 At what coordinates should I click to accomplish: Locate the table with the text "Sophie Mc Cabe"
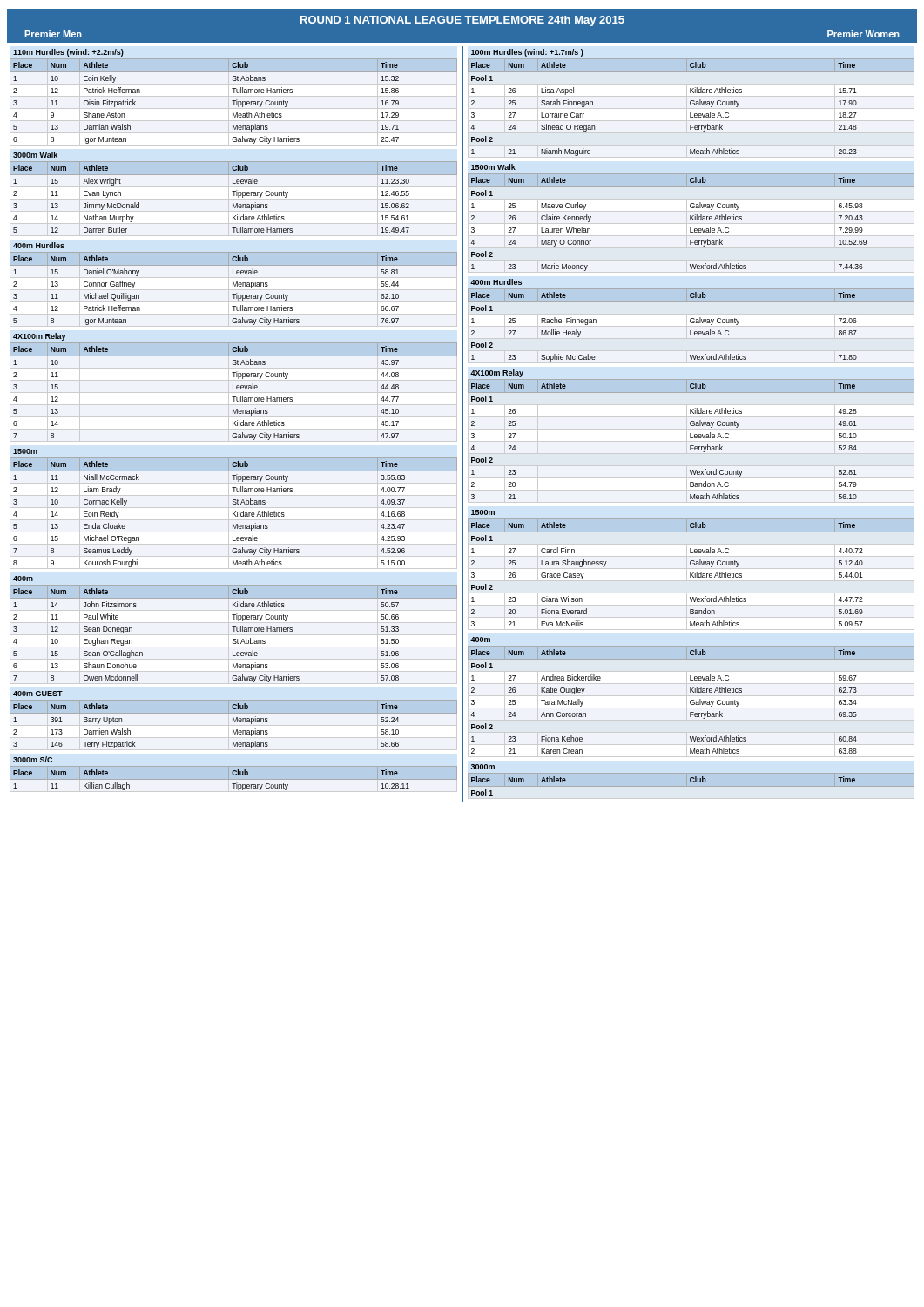tap(691, 326)
